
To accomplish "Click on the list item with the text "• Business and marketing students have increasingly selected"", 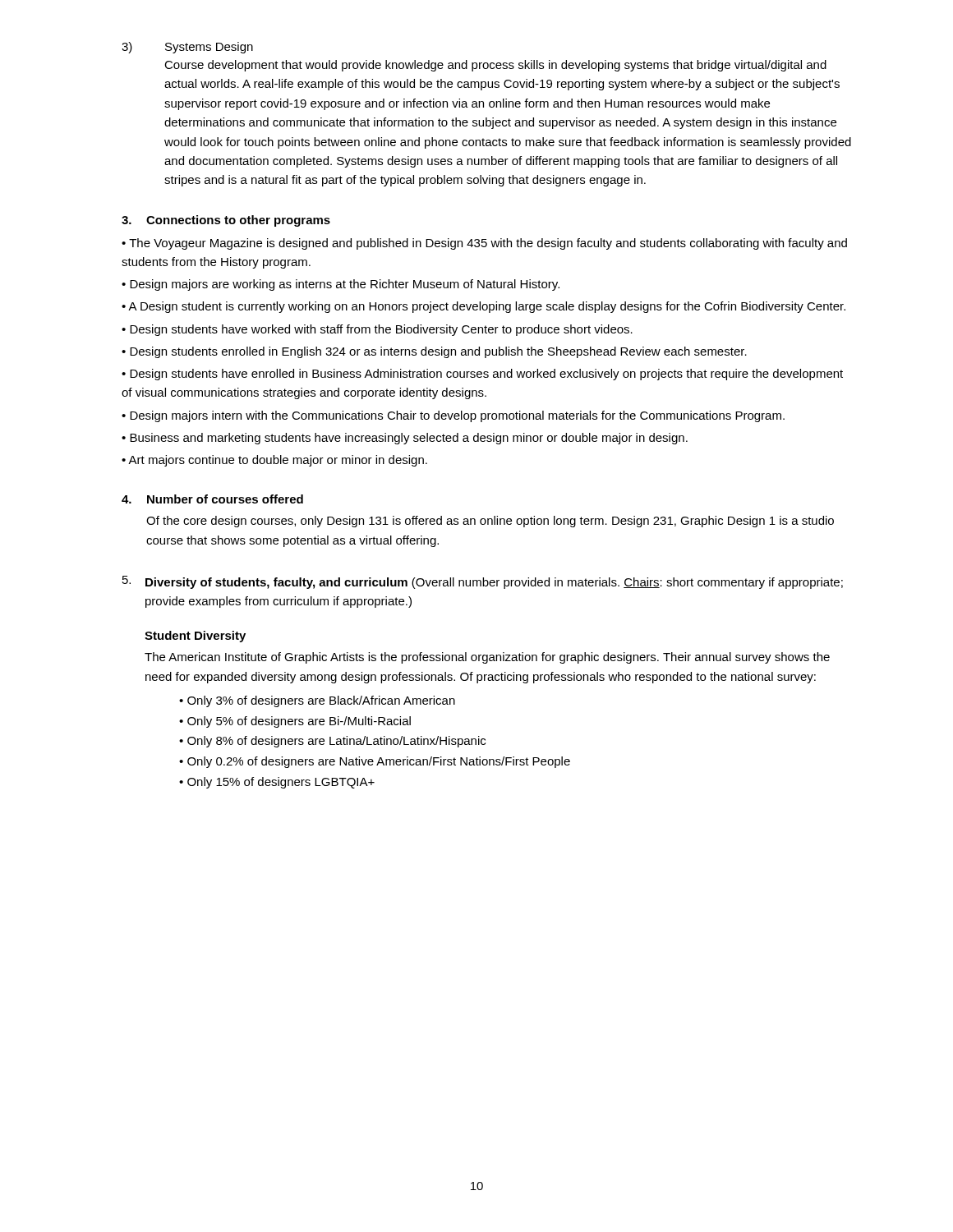I will (x=405, y=437).
